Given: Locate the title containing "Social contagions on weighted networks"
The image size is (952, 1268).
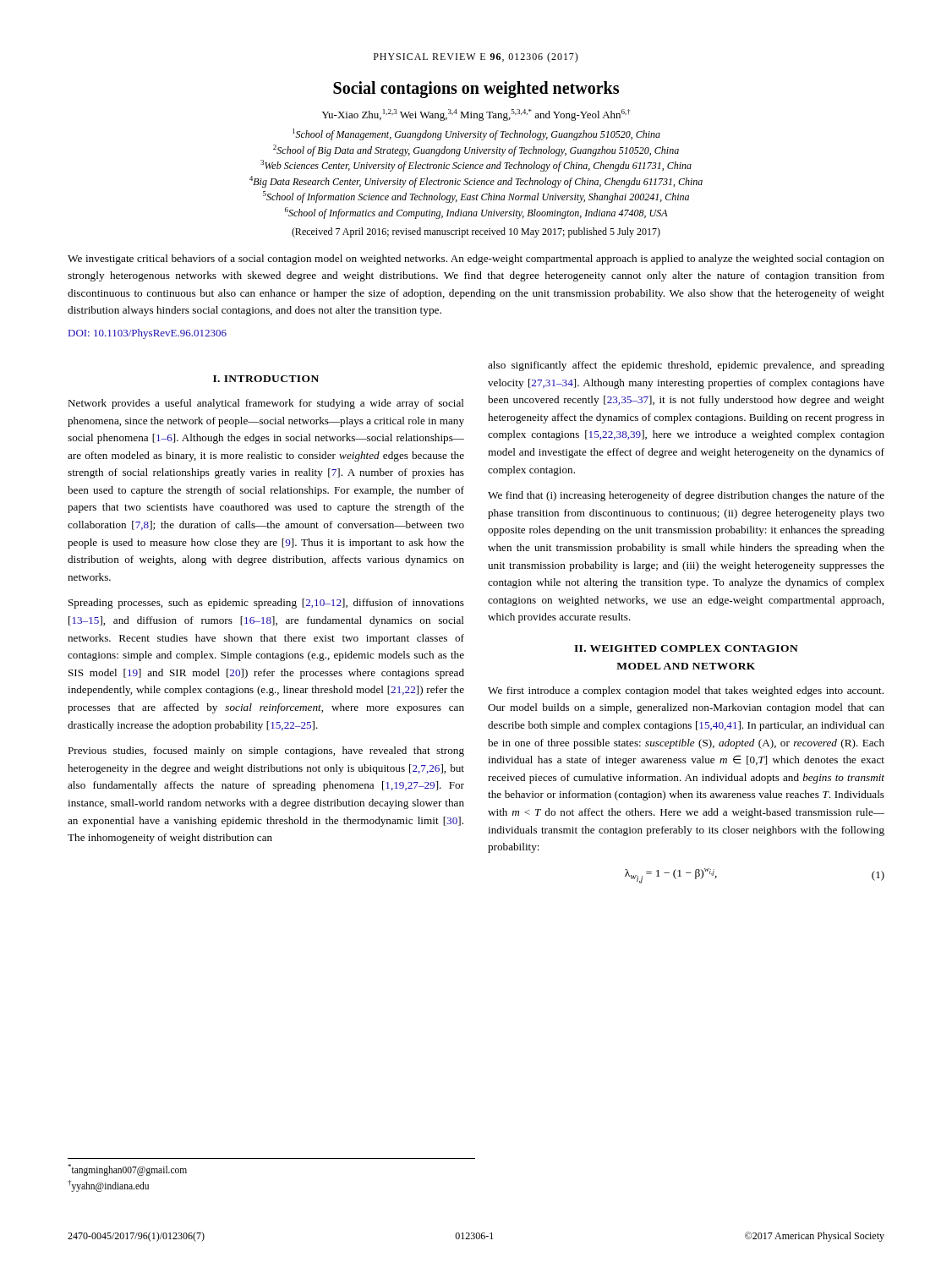Looking at the screenshot, I should pyautogui.click(x=476, y=88).
